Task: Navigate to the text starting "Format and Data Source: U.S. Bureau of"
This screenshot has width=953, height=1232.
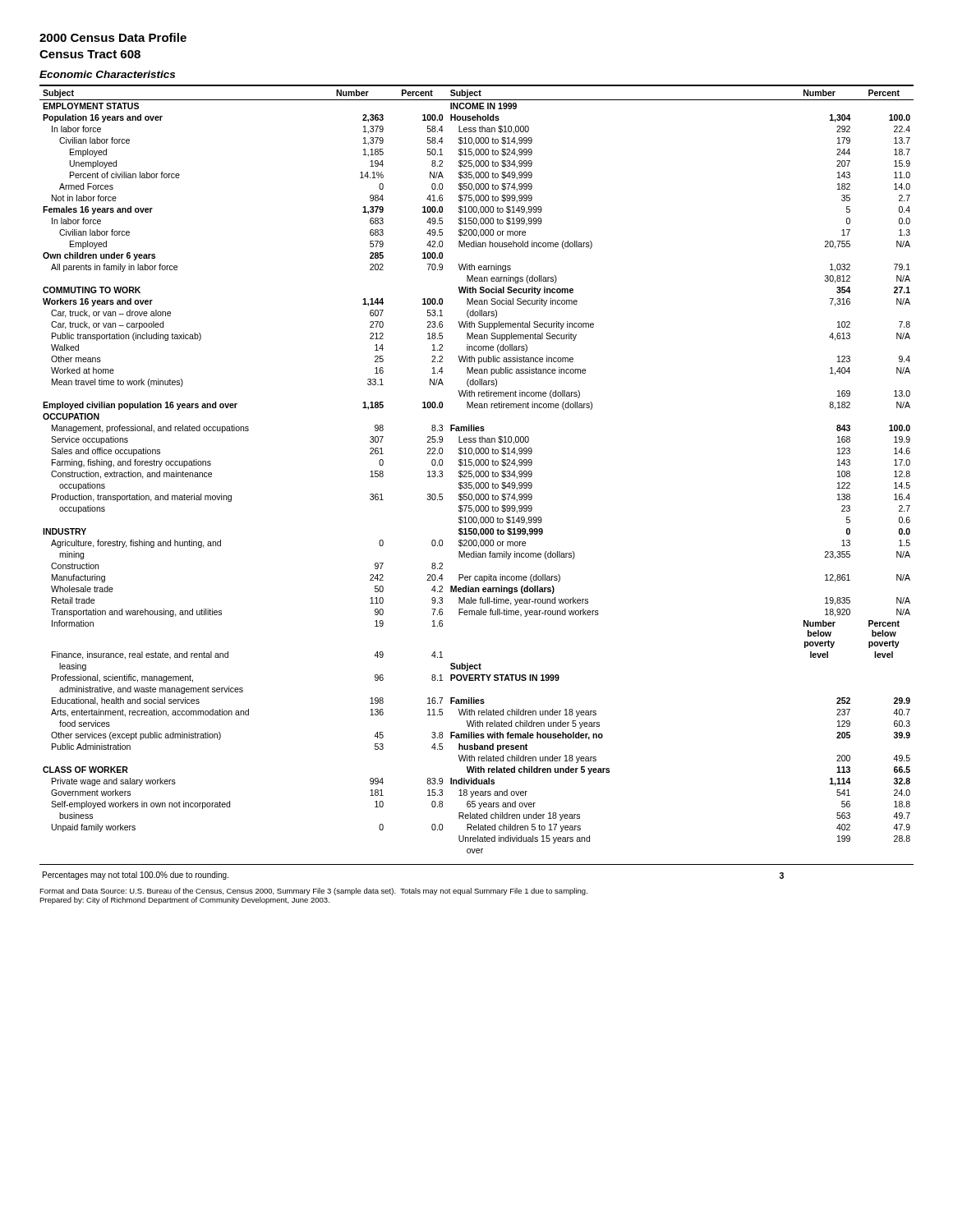Action: point(314,895)
